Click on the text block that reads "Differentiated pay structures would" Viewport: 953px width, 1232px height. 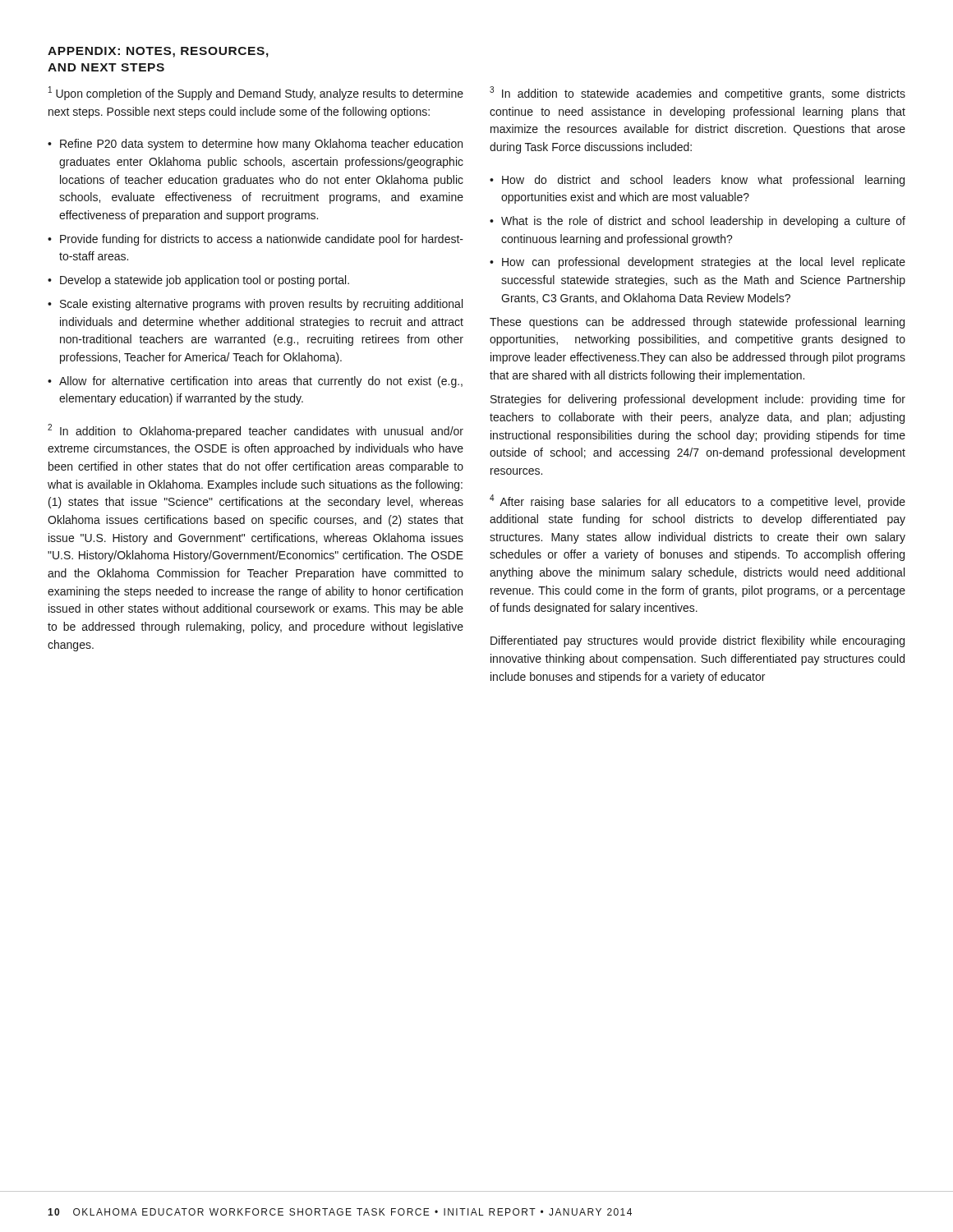point(698,659)
